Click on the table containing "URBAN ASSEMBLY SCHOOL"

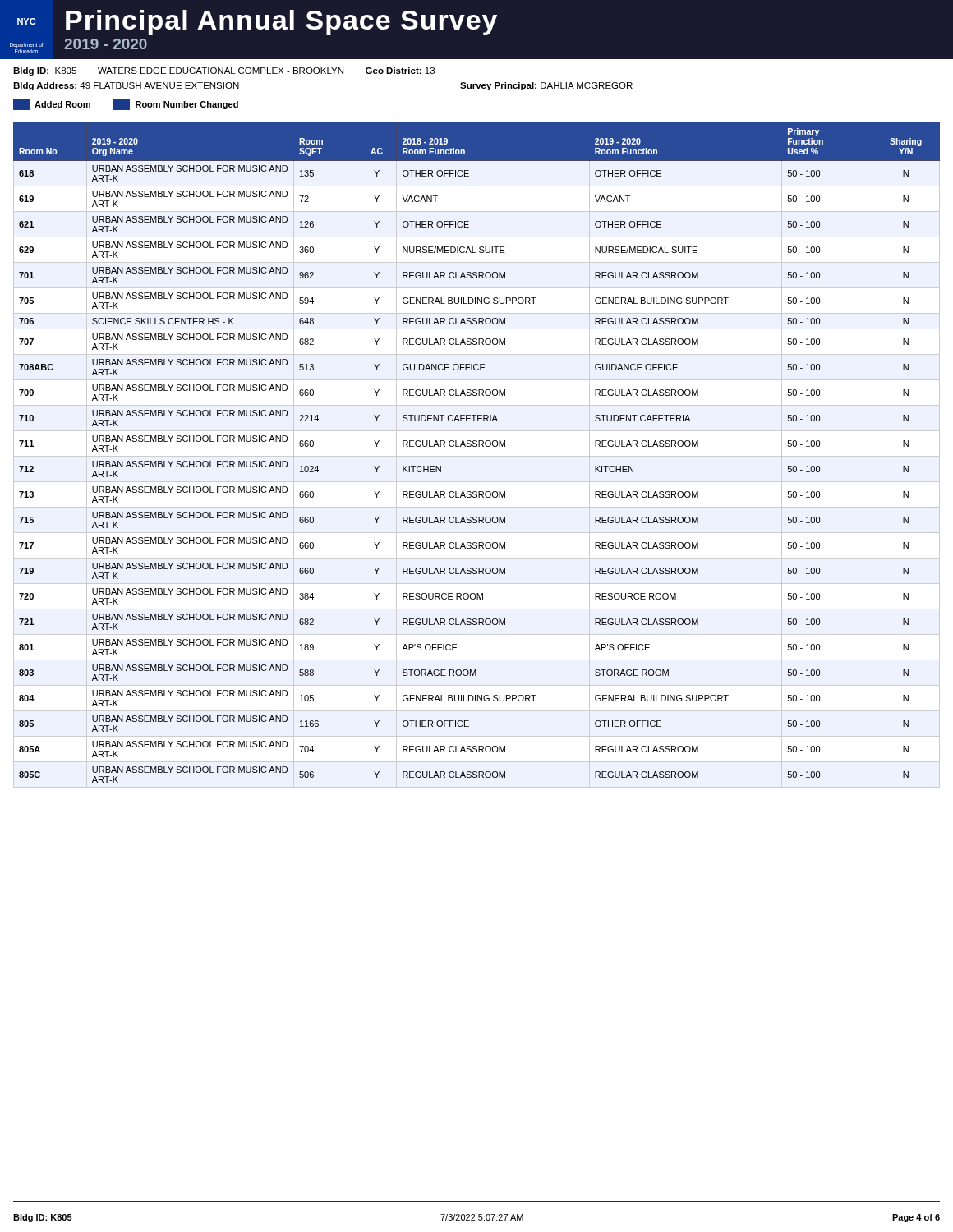(476, 659)
